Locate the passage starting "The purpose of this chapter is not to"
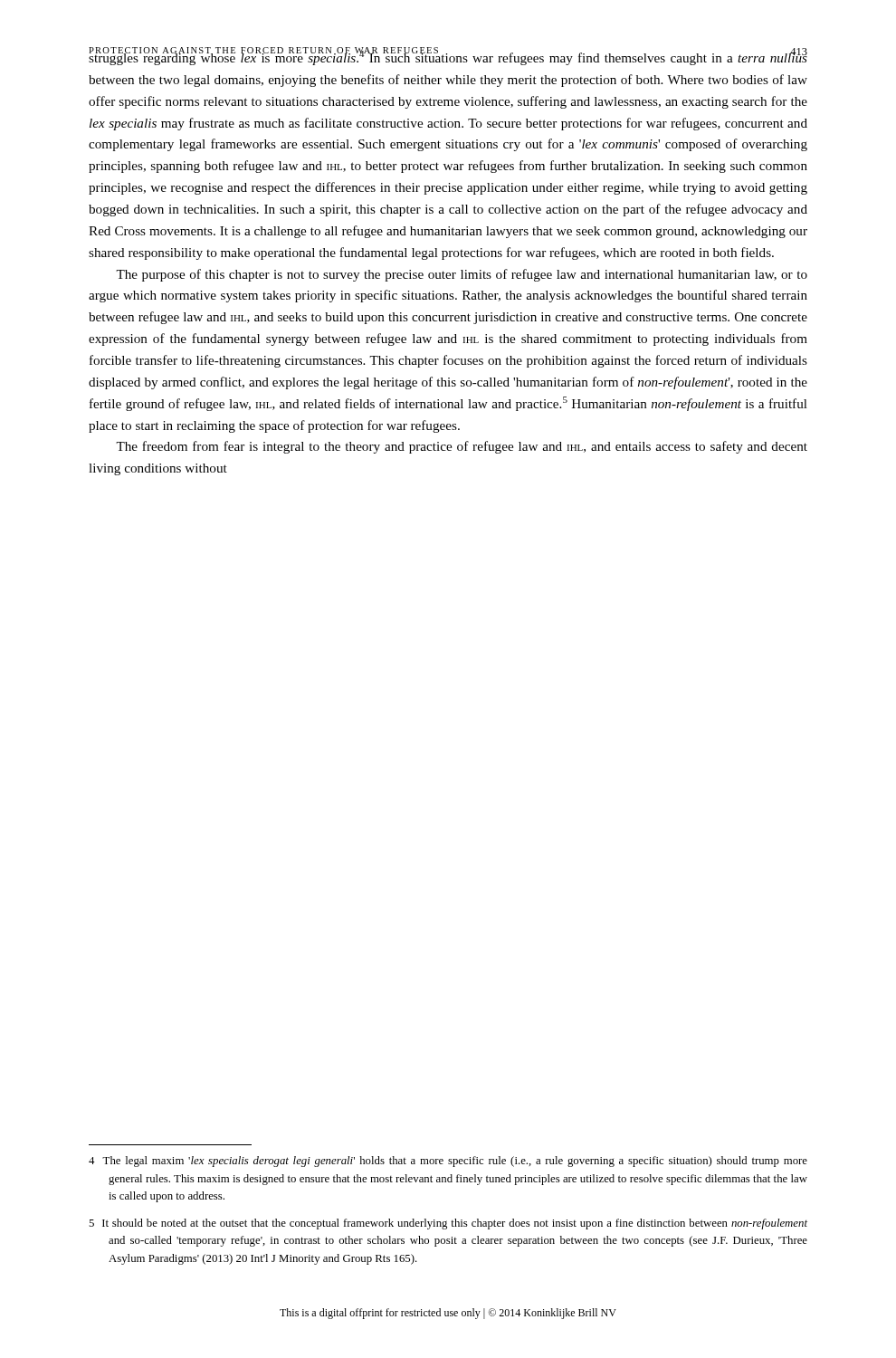Viewport: 896px width, 1358px height. pos(448,349)
